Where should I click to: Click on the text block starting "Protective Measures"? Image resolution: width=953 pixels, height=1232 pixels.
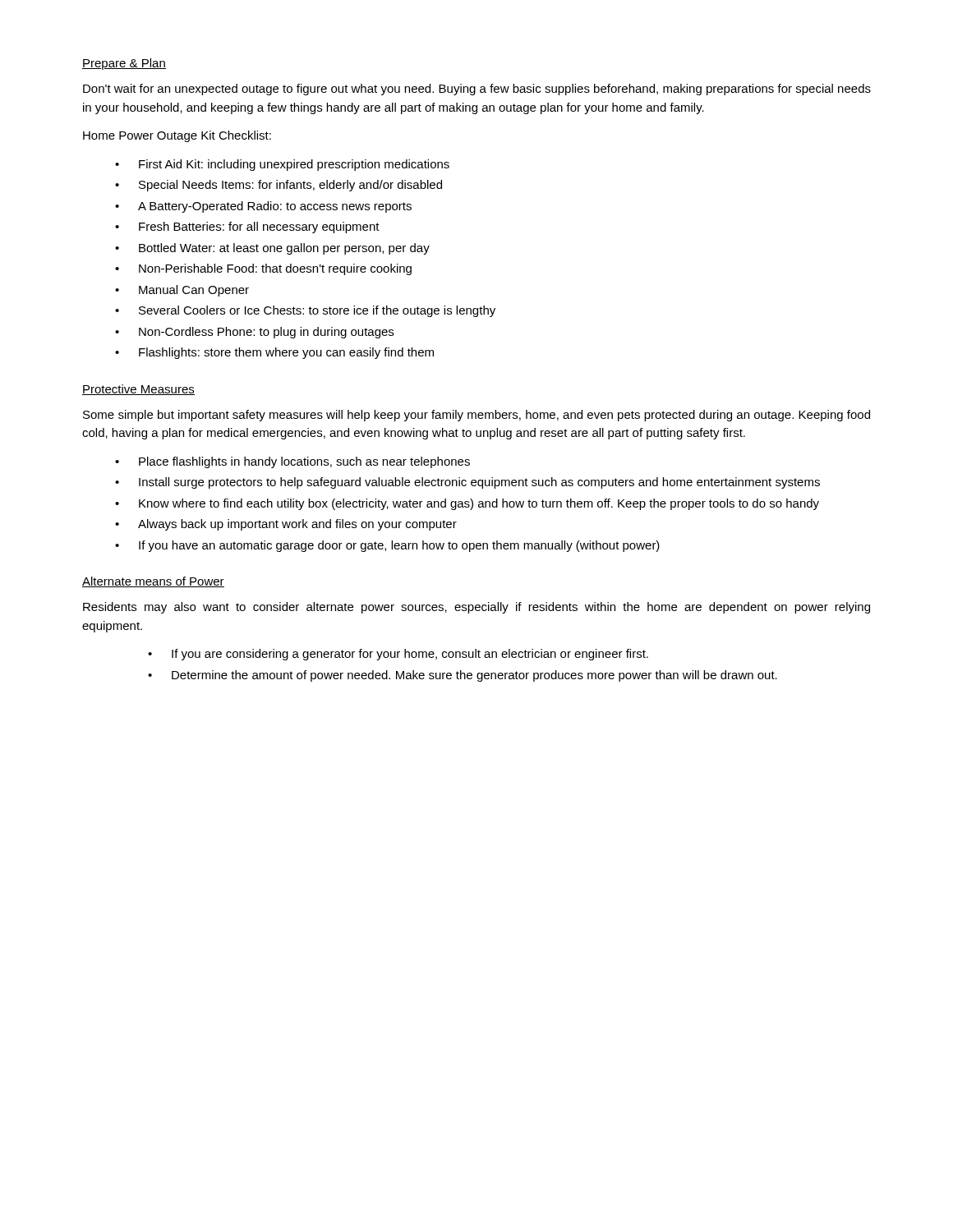(x=138, y=389)
